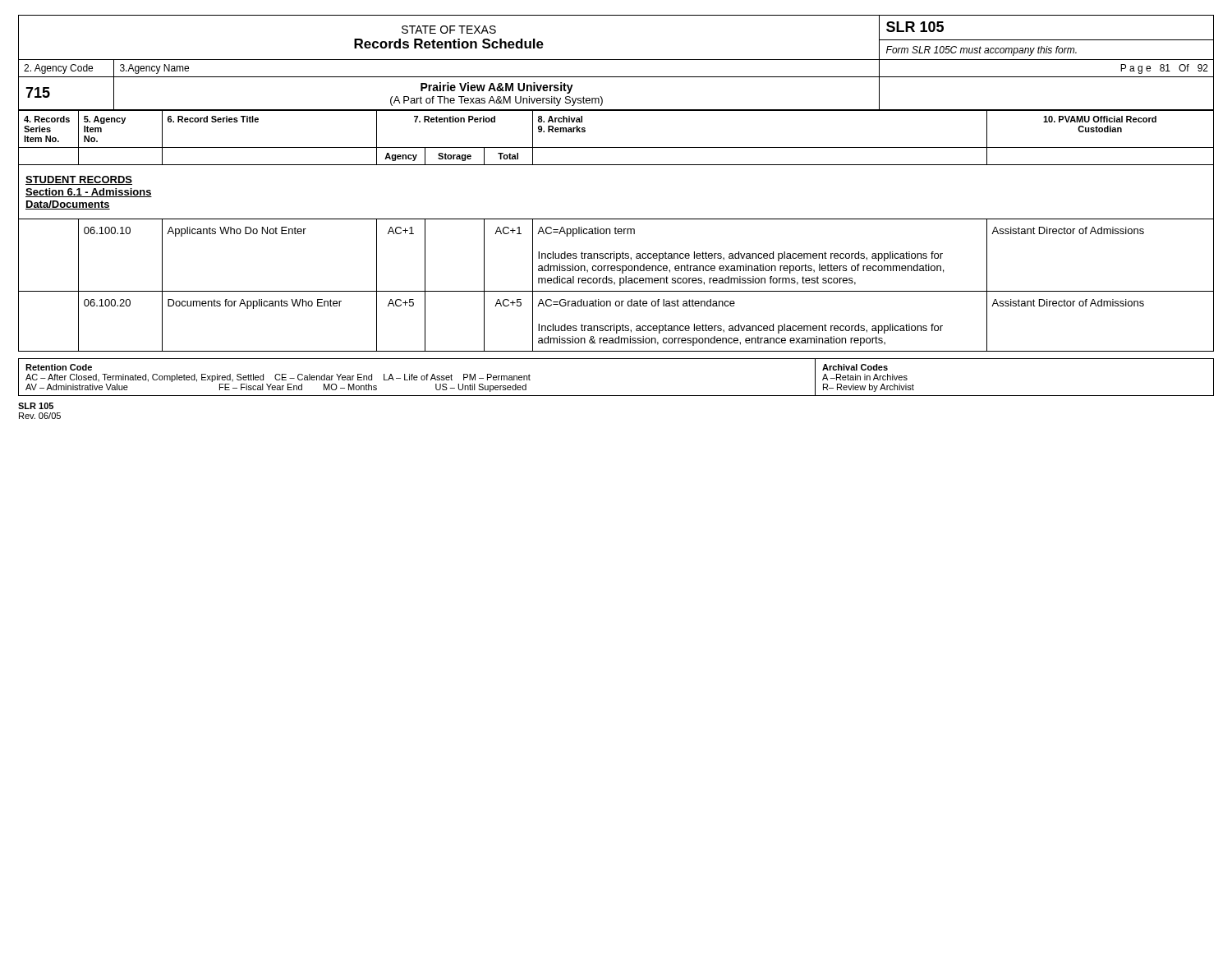Select the region starting "STUDENT RECORDS Section 6.1 - Admissions Data/Documents"

(88, 192)
